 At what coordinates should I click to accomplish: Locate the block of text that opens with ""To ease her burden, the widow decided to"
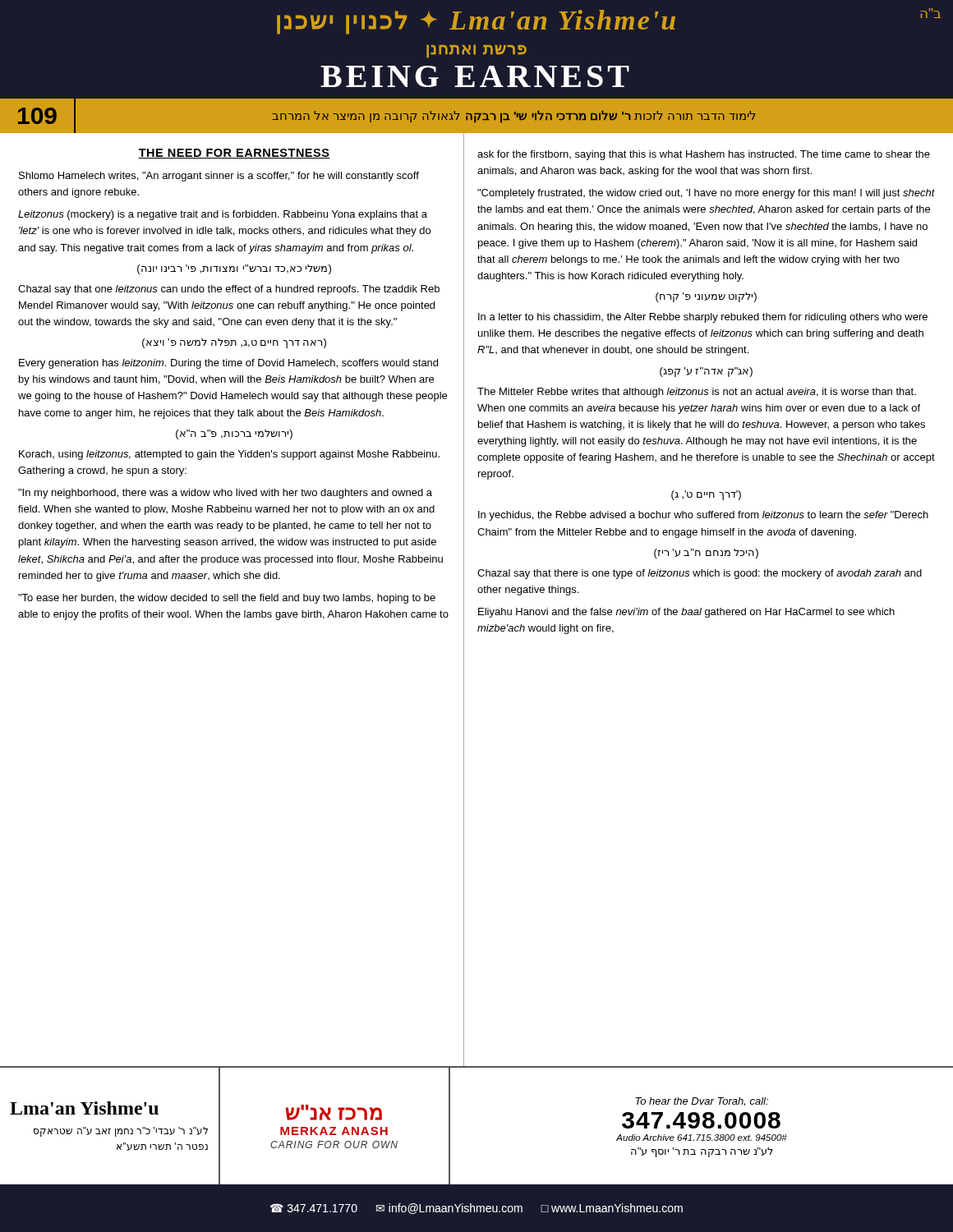233,606
